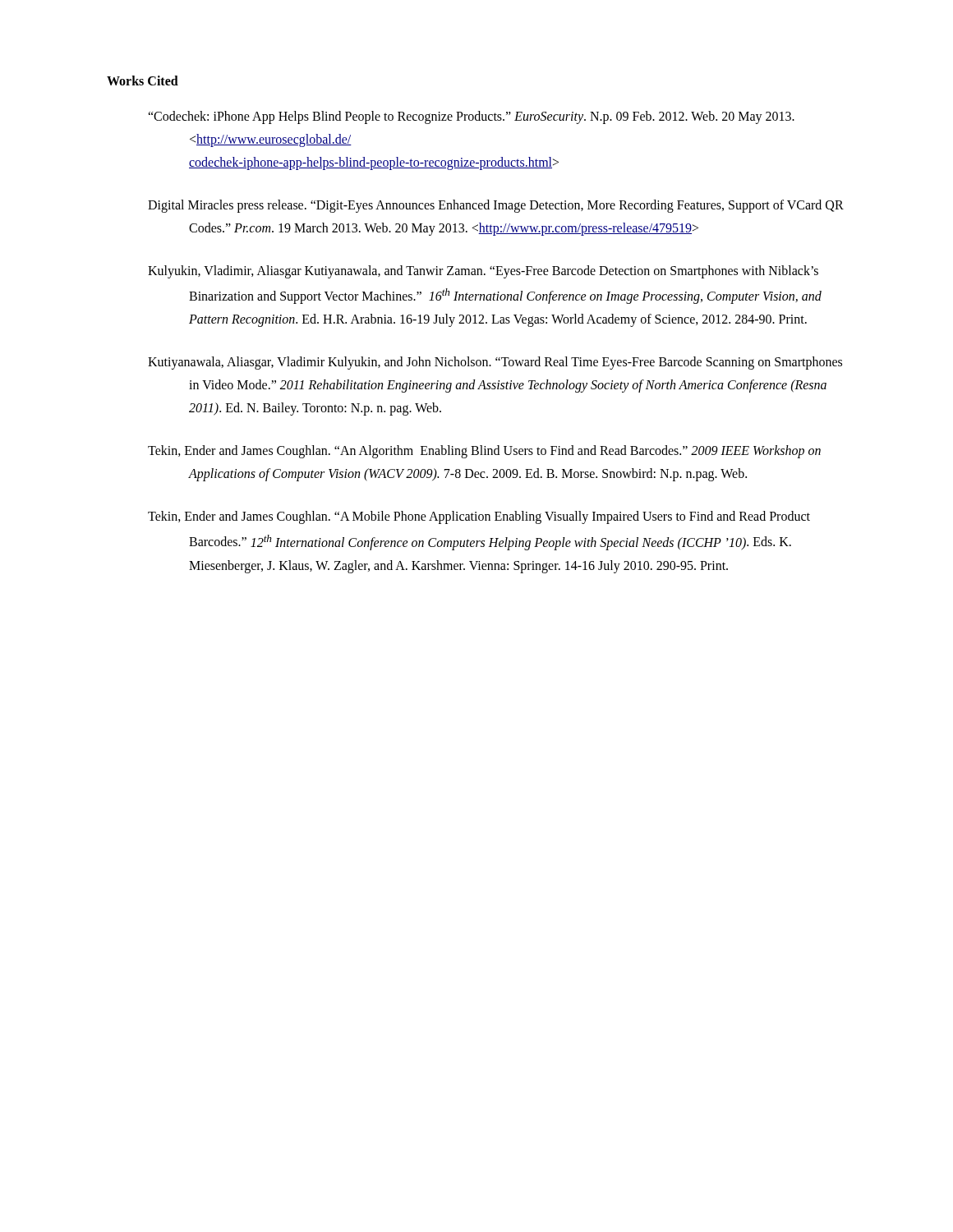Image resolution: width=953 pixels, height=1232 pixels.
Task: Locate the text block starting "Tekin, Ender and James Coughlan. “An Algorithm"
Action: (x=485, y=462)
